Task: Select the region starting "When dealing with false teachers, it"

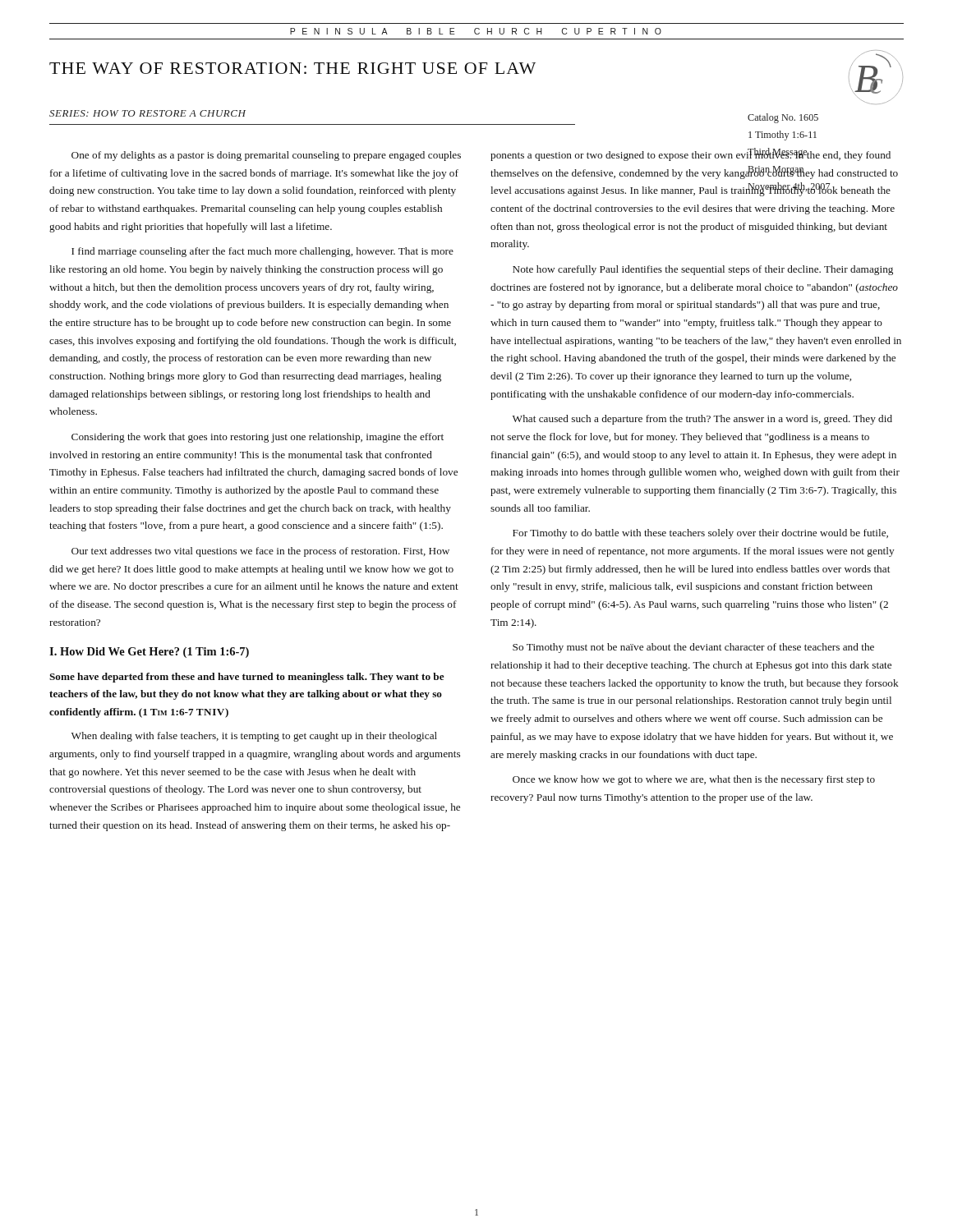Action: coord(255,780)
